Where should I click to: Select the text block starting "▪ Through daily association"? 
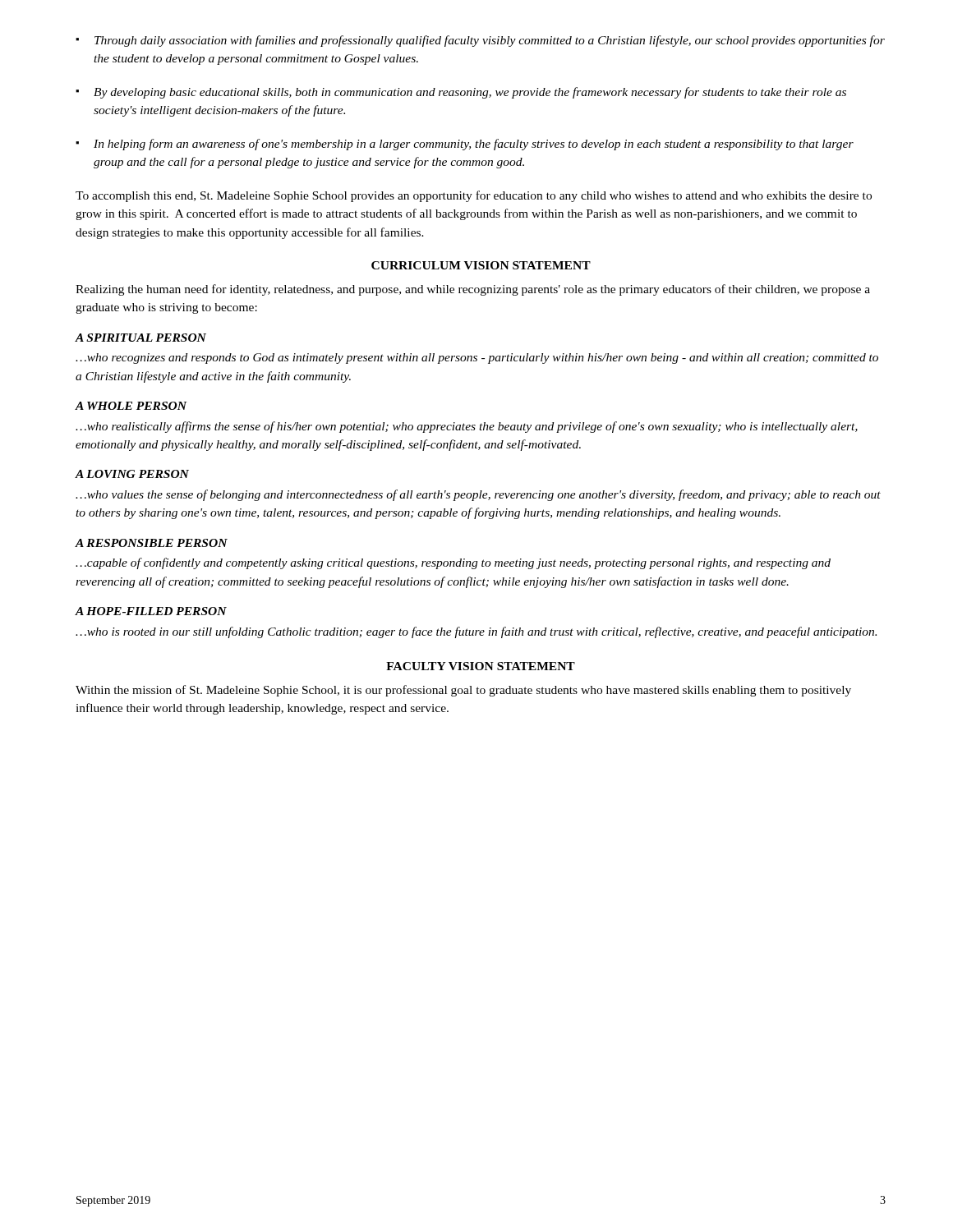[x=481, y=50]
